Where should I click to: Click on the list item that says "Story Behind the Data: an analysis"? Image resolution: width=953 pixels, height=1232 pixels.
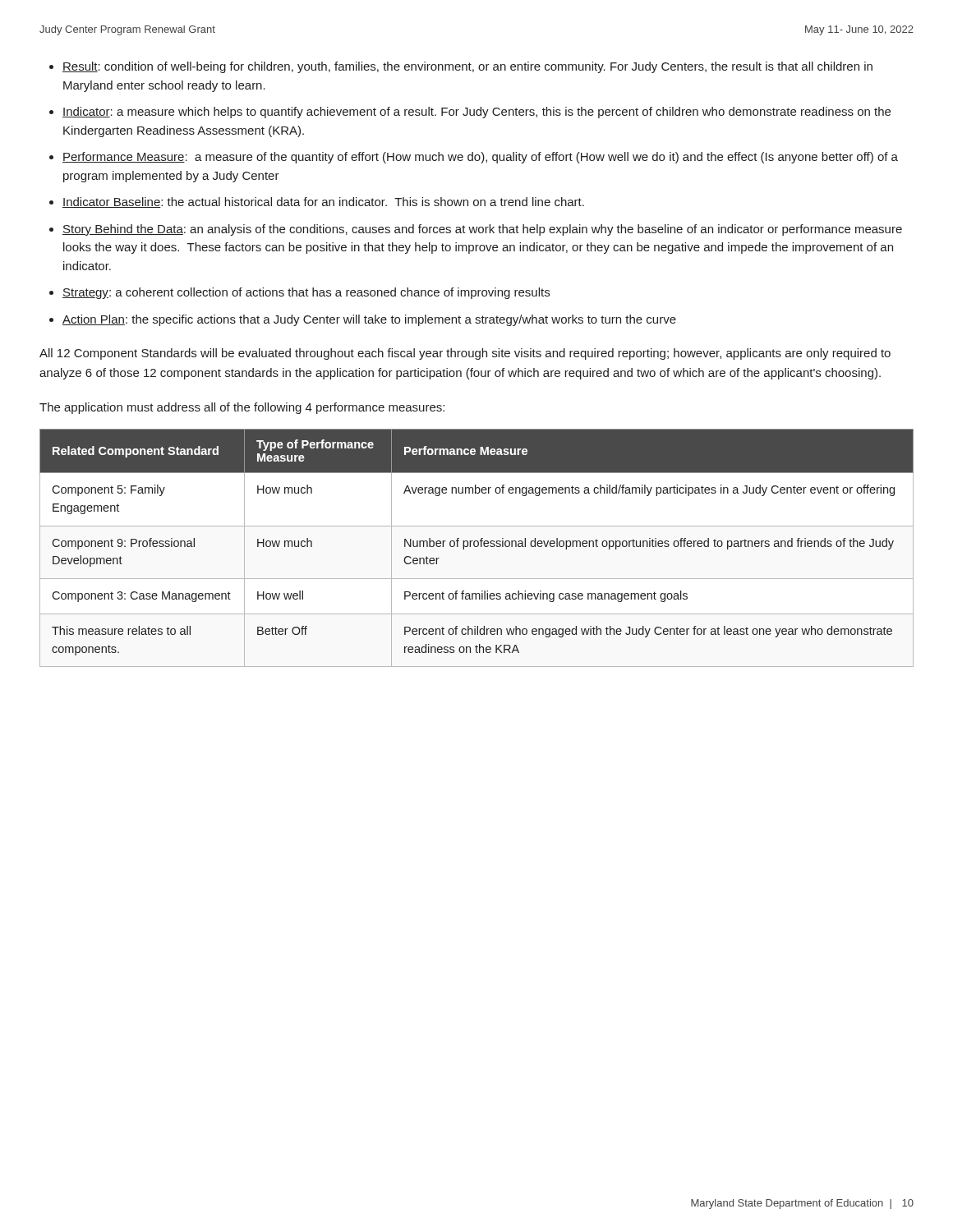[488, 247]
